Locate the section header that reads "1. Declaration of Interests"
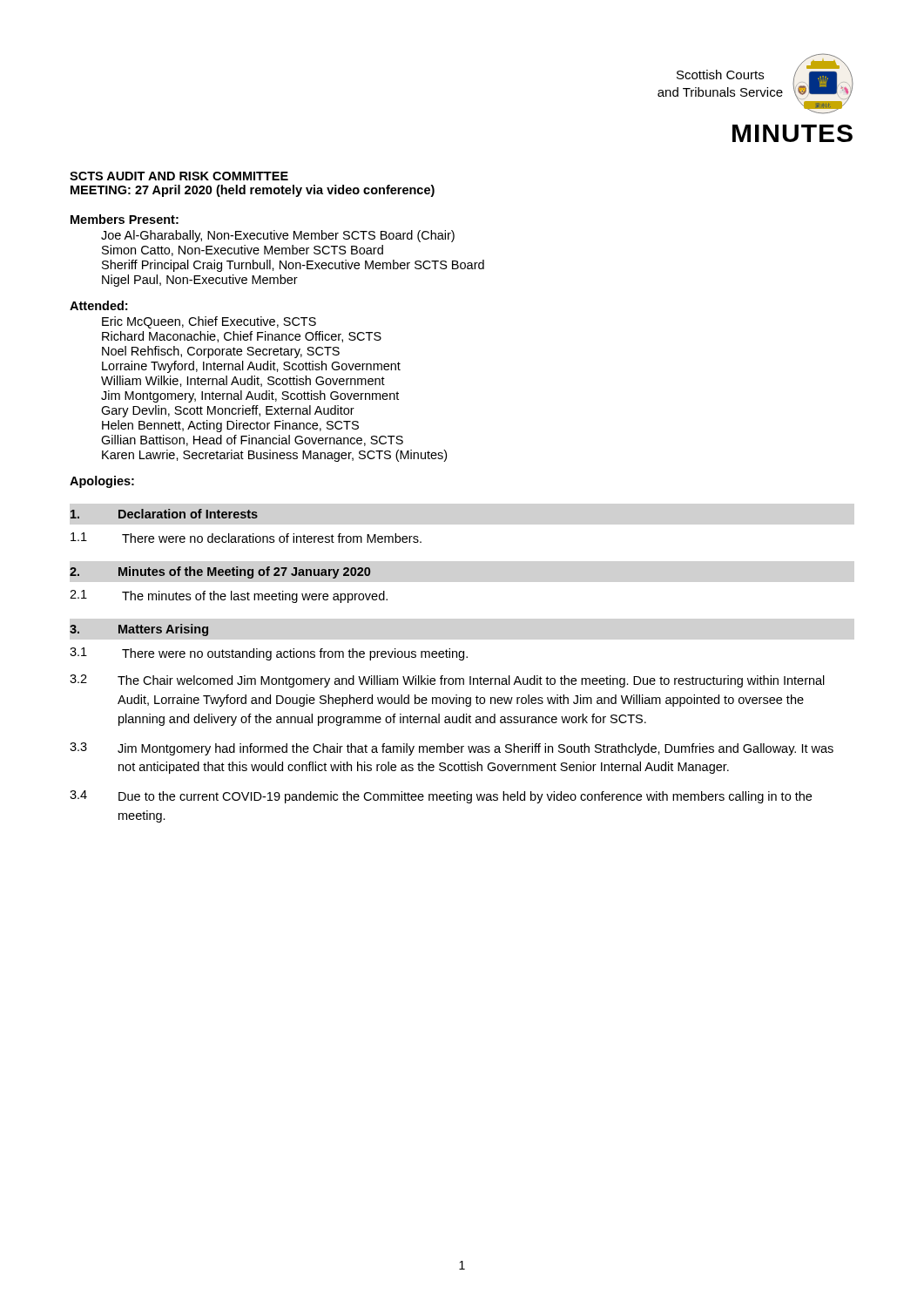924x1307 pixels. coord(164,514)
